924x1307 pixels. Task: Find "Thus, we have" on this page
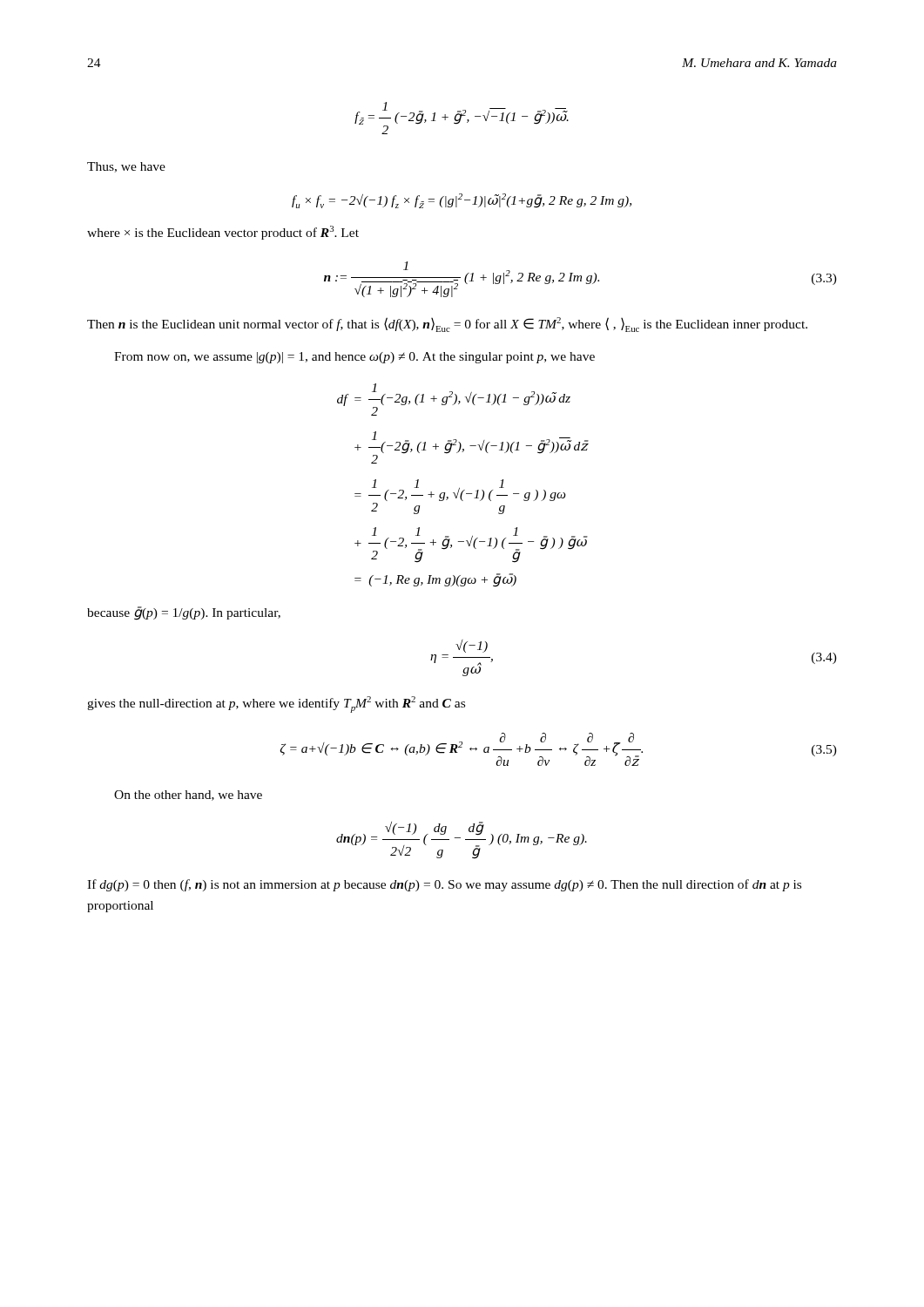click(x=126, y=167)
